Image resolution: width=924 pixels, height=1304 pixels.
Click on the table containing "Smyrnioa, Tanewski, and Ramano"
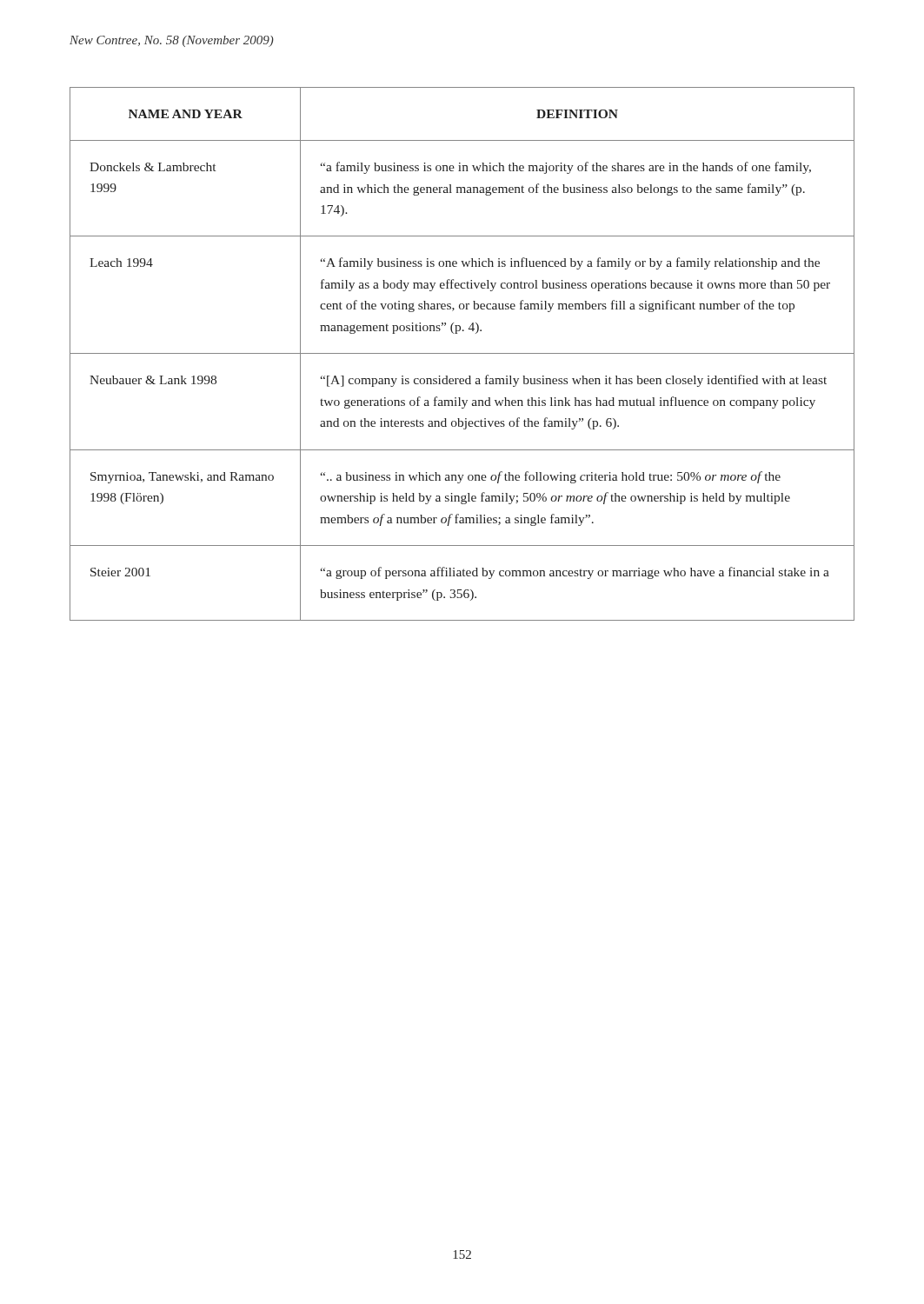click(462, 354)
